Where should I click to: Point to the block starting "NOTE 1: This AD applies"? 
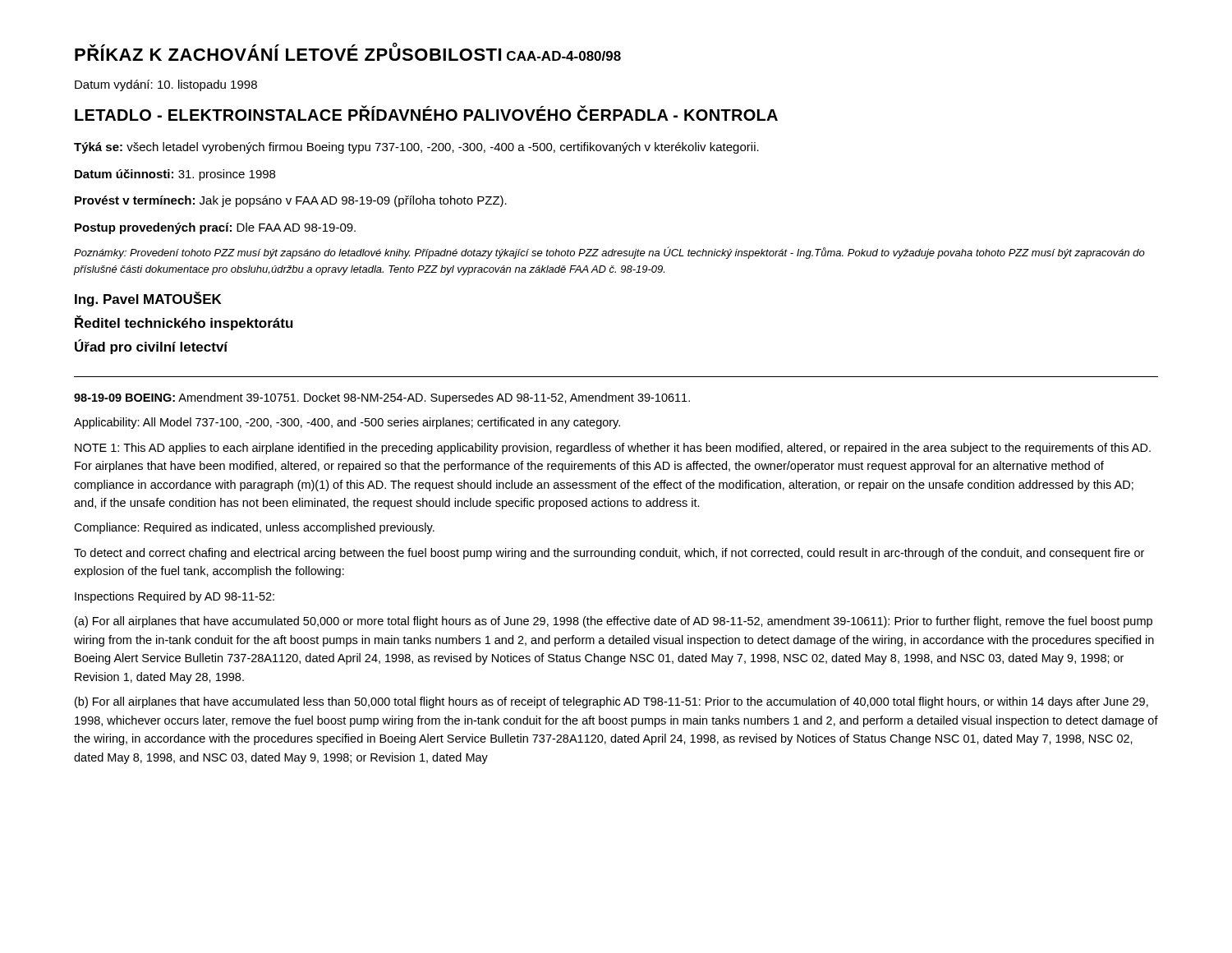[616, 475]
